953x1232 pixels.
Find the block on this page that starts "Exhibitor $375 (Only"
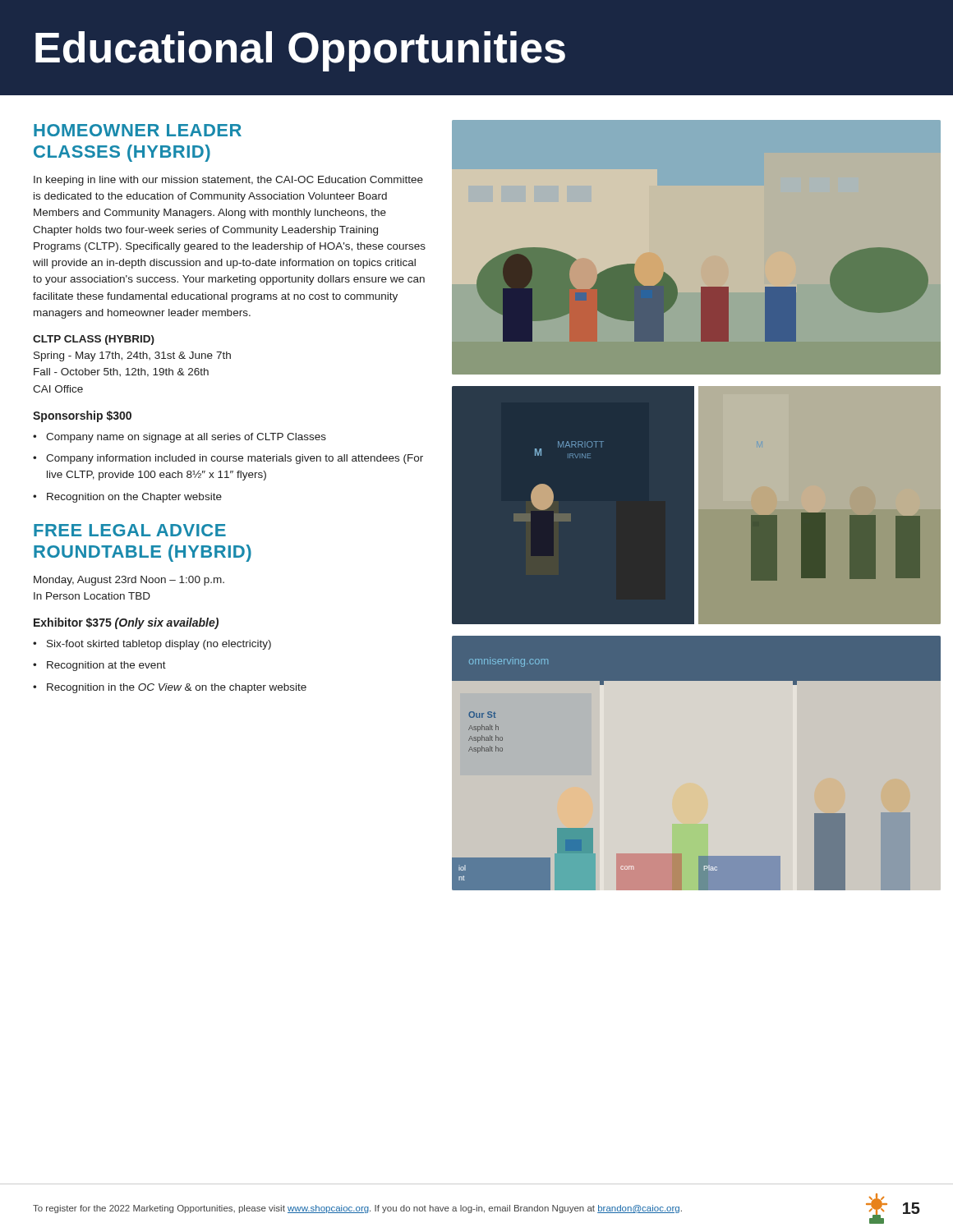[x=126, y=623]
